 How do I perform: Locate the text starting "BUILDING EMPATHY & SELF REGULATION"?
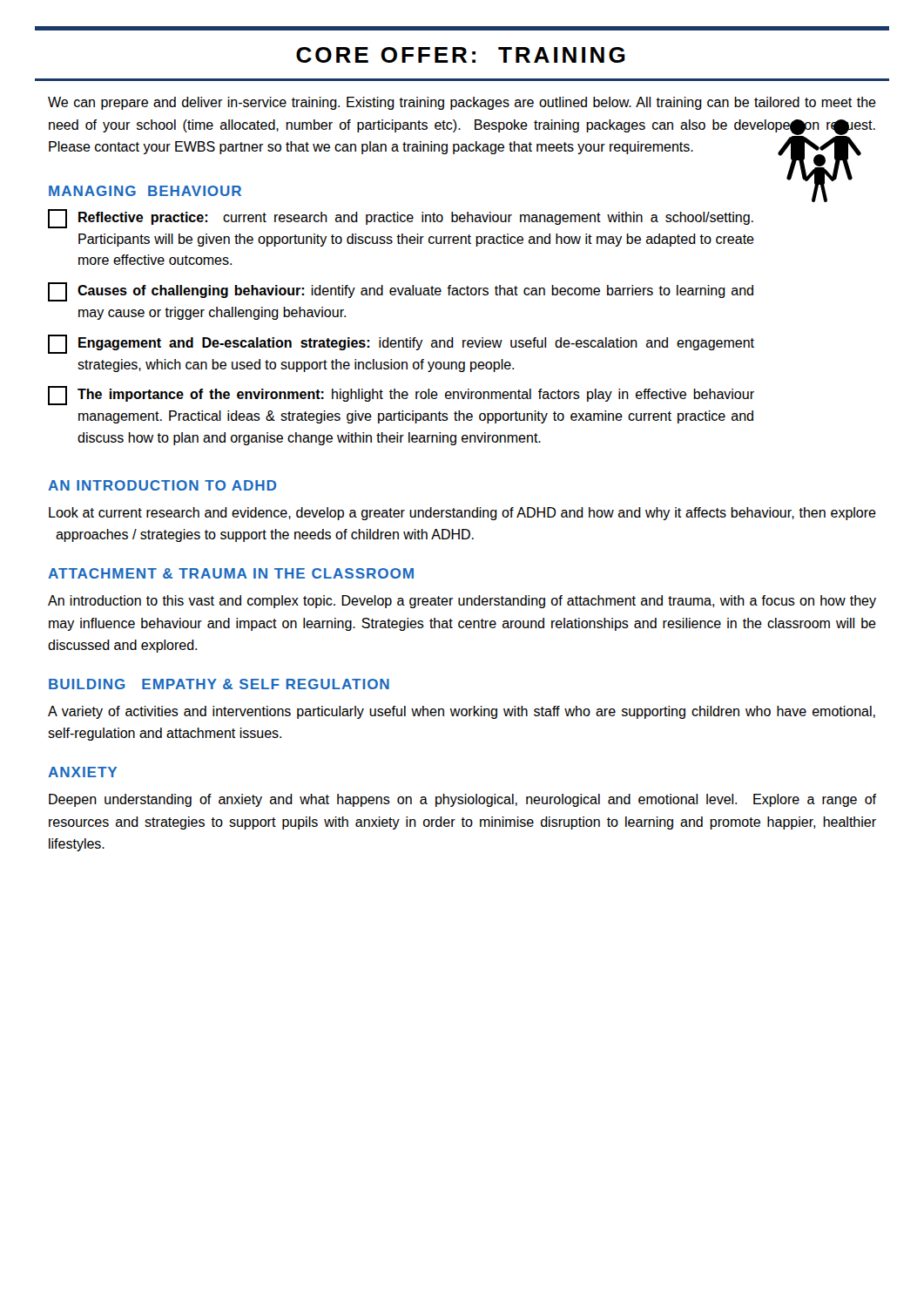point(219,684)
